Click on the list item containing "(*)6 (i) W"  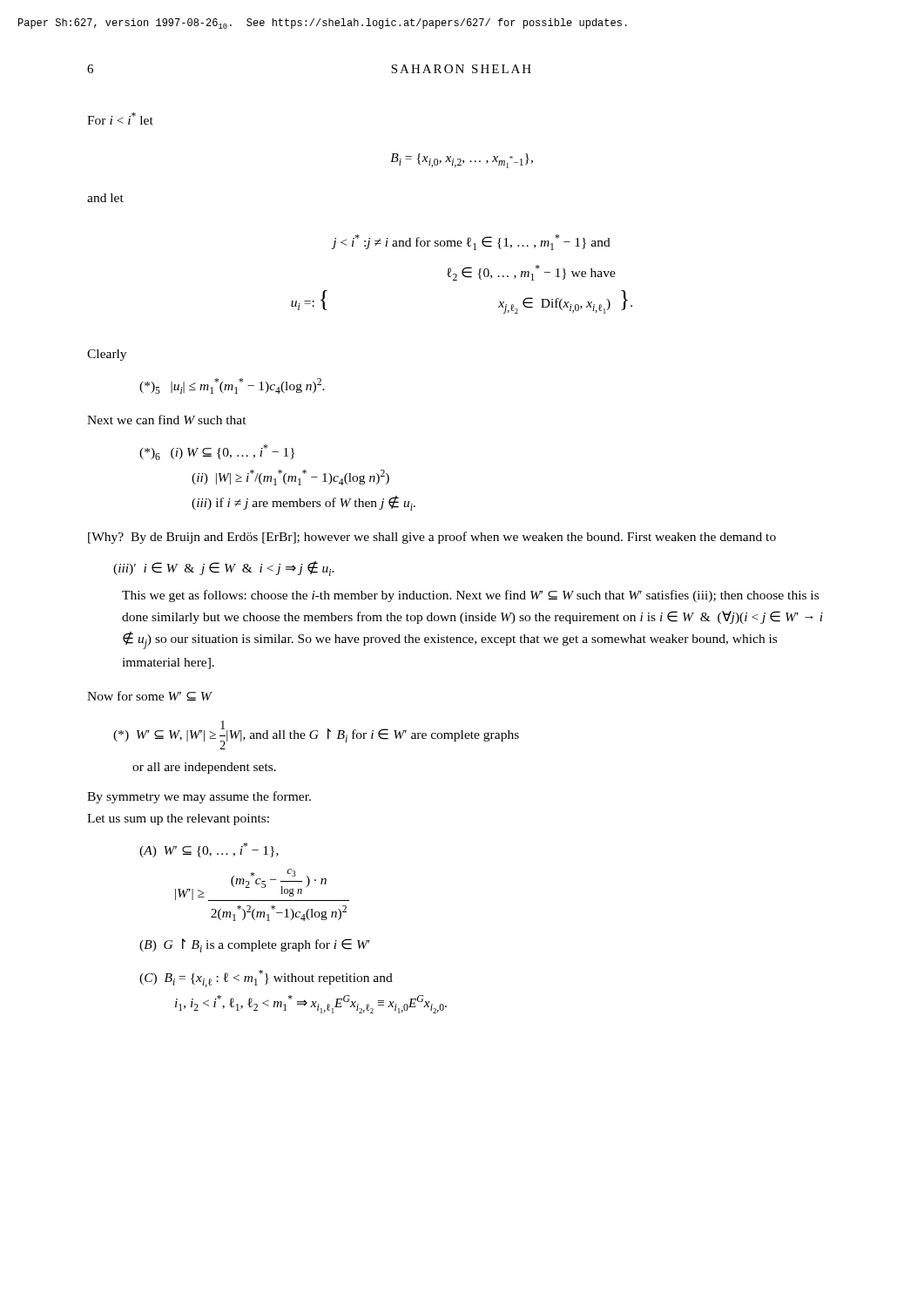pos(278,478)
